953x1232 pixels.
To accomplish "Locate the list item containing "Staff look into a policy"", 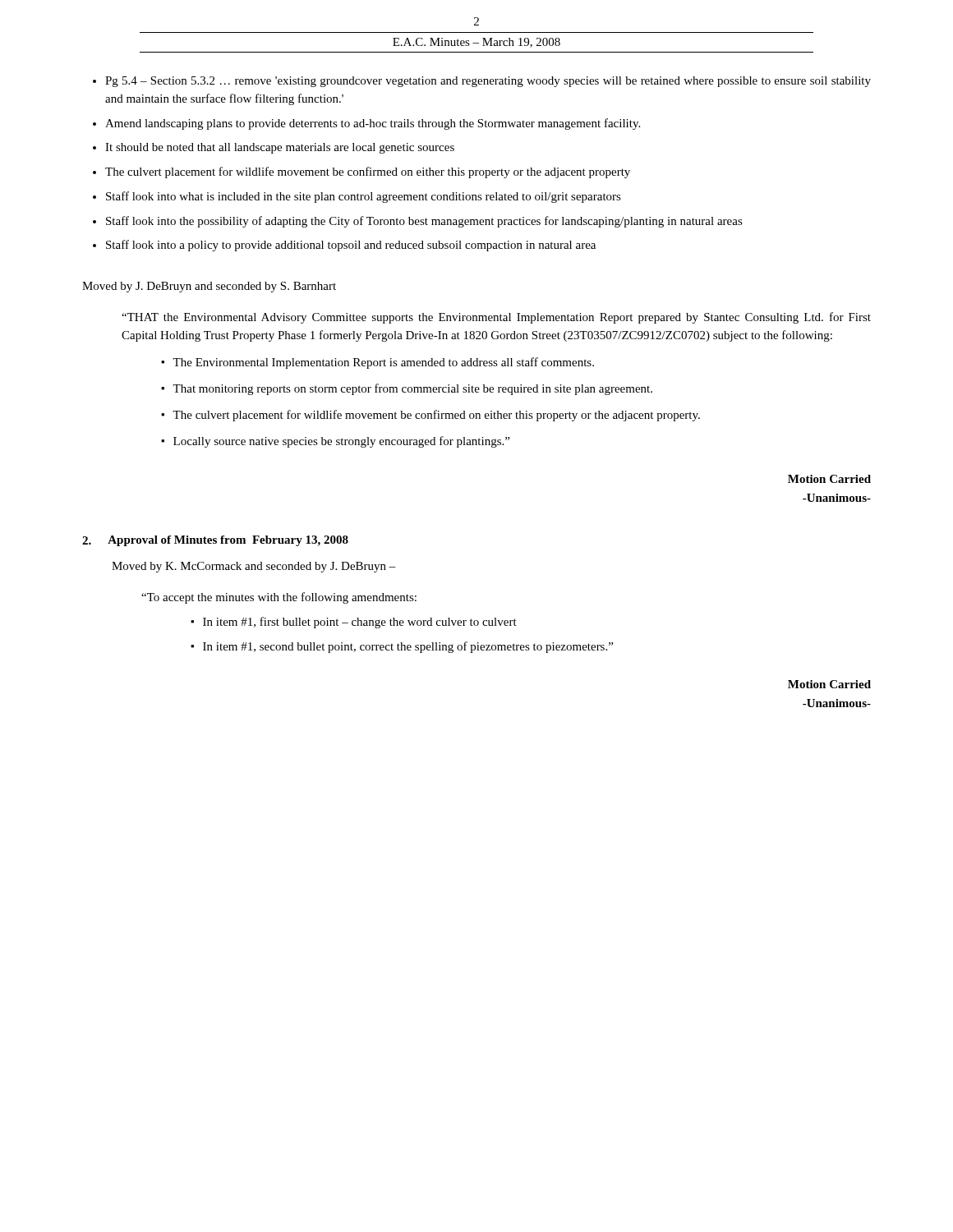I will (x=351, y=245).
